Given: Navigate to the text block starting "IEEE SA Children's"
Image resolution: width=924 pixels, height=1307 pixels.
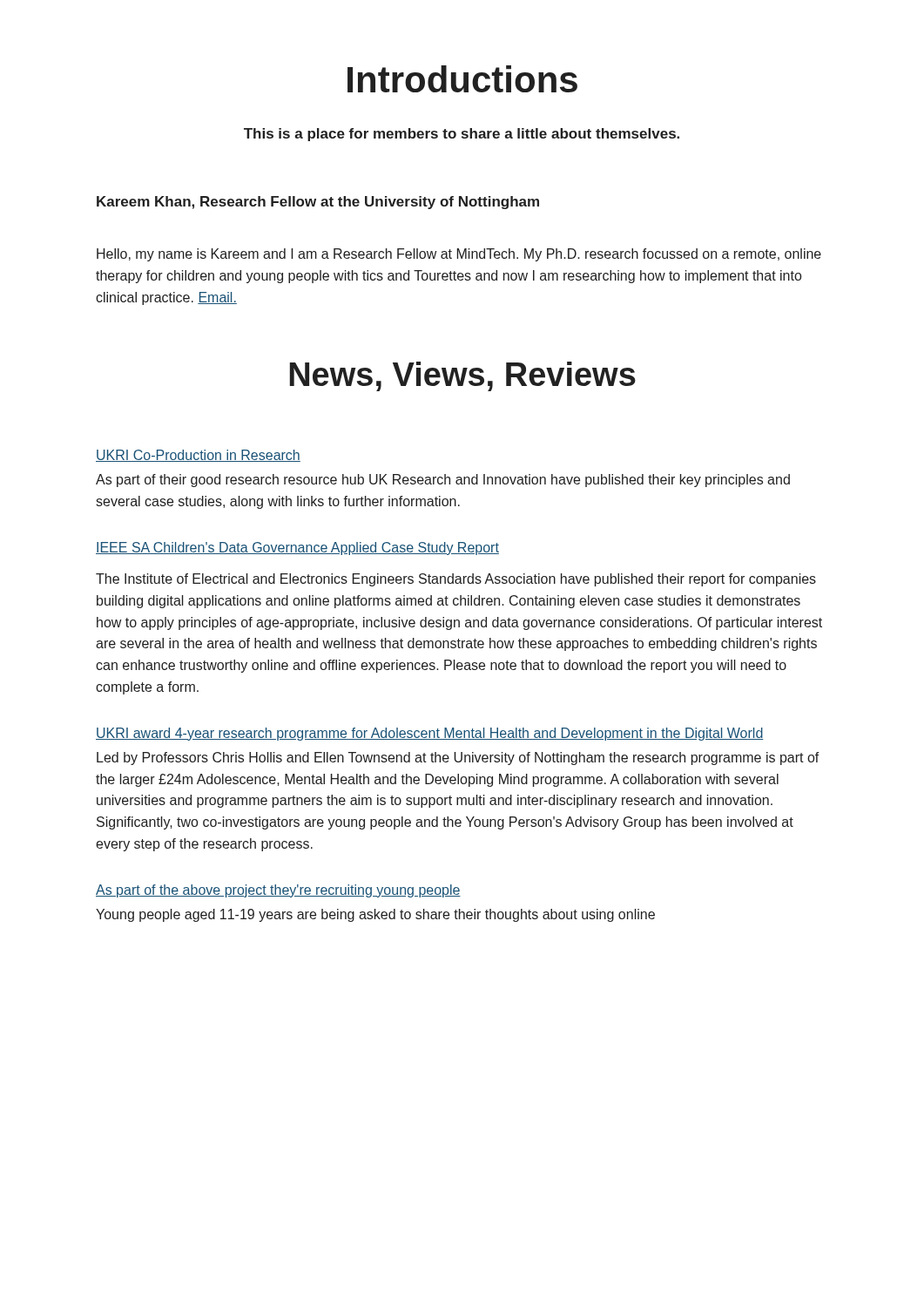Looking at the screenshot, I should click(x=297, y=548).
